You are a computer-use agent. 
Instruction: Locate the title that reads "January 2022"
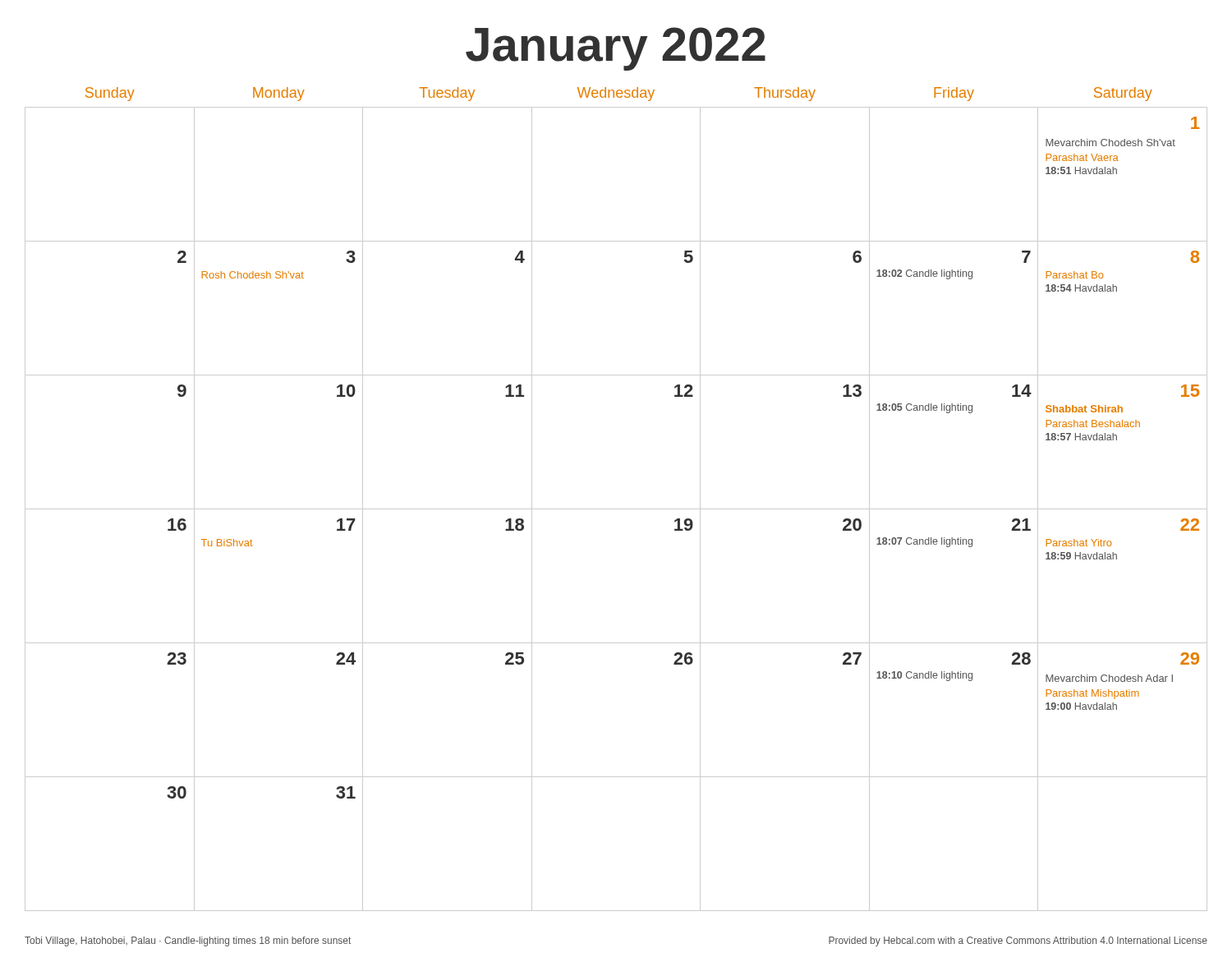pyautogui.click(x=616, y=44)
